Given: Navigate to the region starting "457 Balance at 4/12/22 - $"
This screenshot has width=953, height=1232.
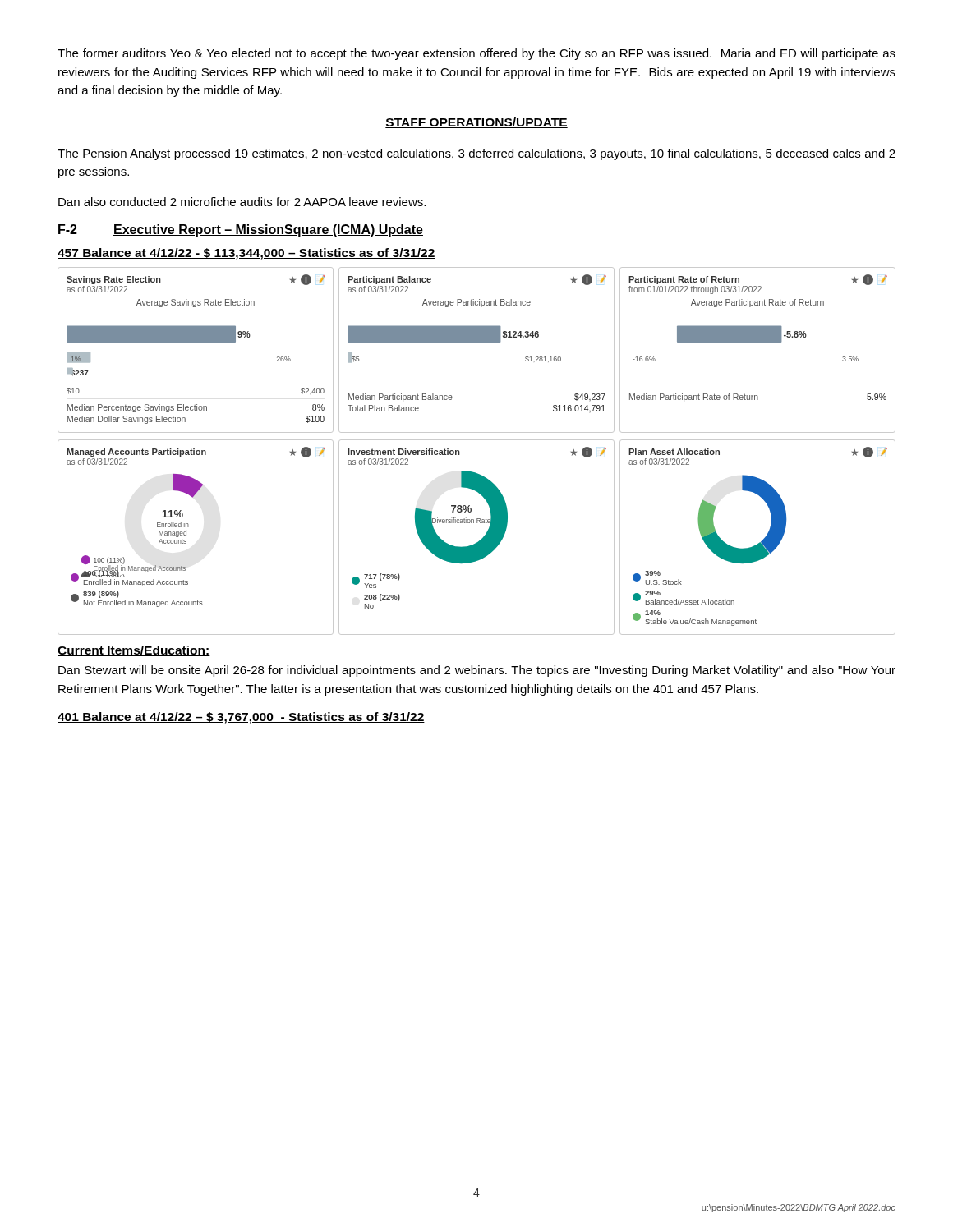Looking at the screenshot, I should tap(246, 253).
